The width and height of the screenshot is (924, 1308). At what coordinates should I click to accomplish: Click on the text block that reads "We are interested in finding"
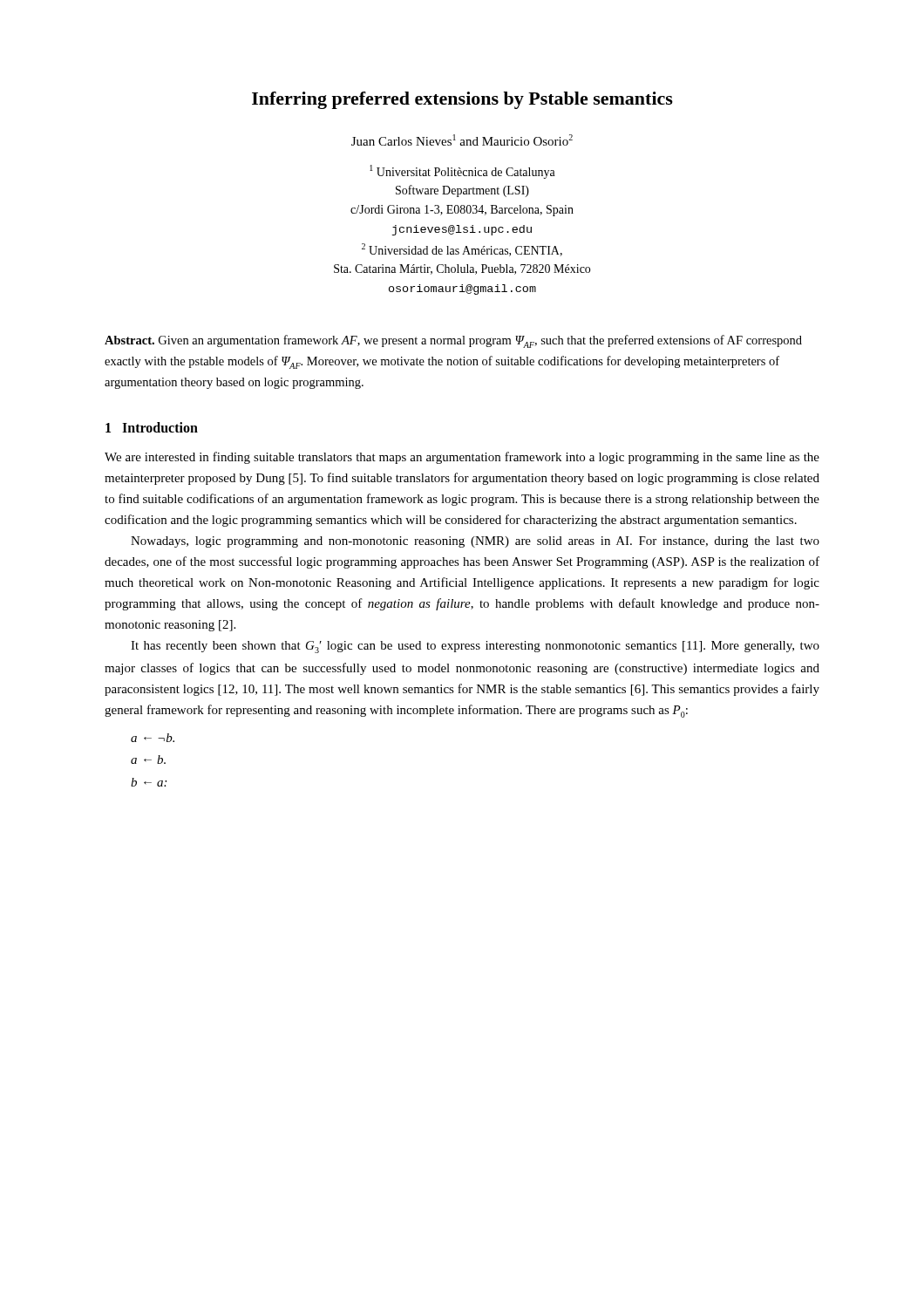pyautogui.click(x=462, y=584)
